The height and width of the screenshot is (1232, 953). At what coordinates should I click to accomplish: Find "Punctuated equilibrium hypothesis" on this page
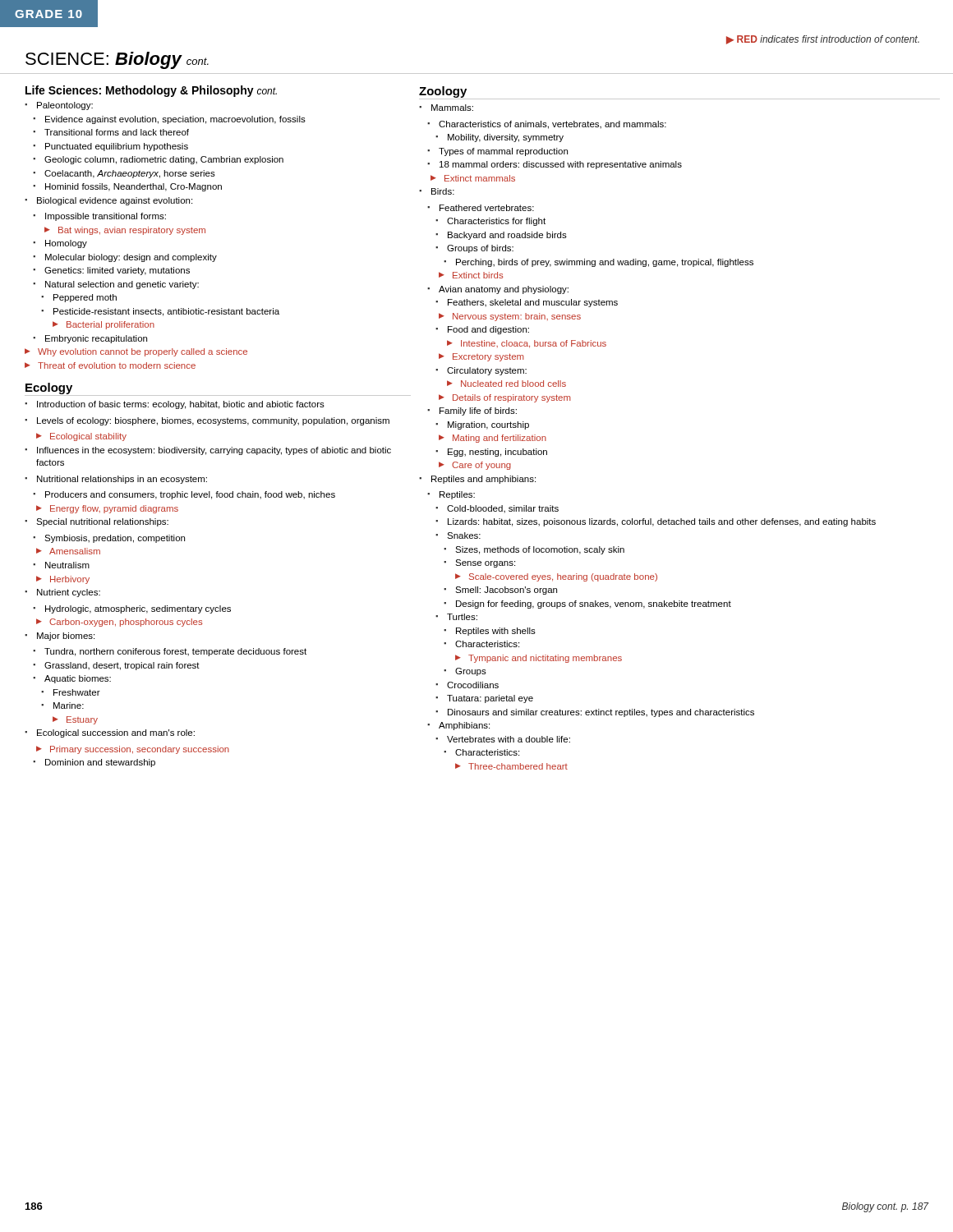pos(222,146)
